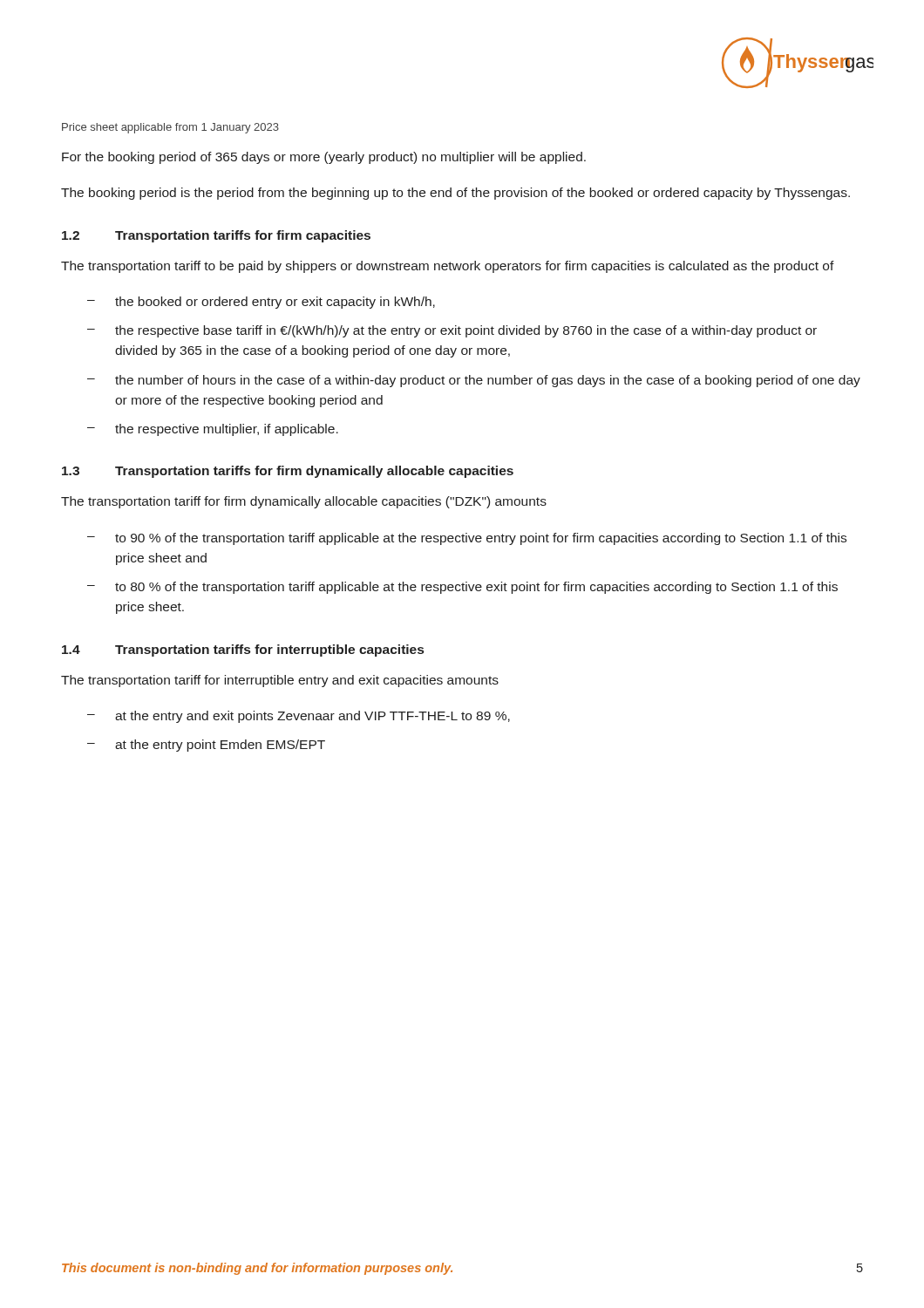The height and width of the screenshot is (1308, 924).
Task: Click on the section header that says "1.2 Transportation tariffs for firm capacities"
Action: point(216,235)
